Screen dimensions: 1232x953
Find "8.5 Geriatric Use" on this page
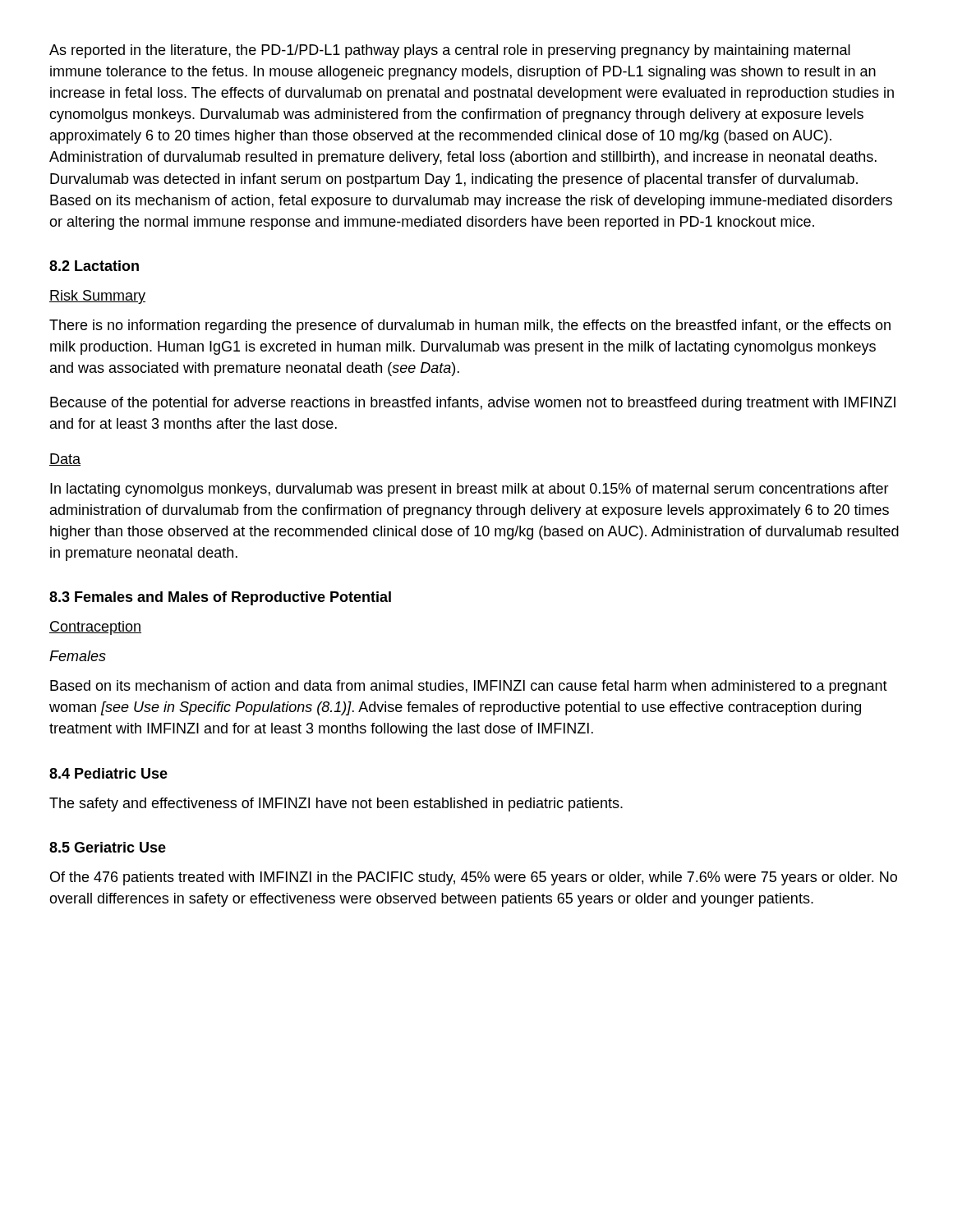[108, 847]
